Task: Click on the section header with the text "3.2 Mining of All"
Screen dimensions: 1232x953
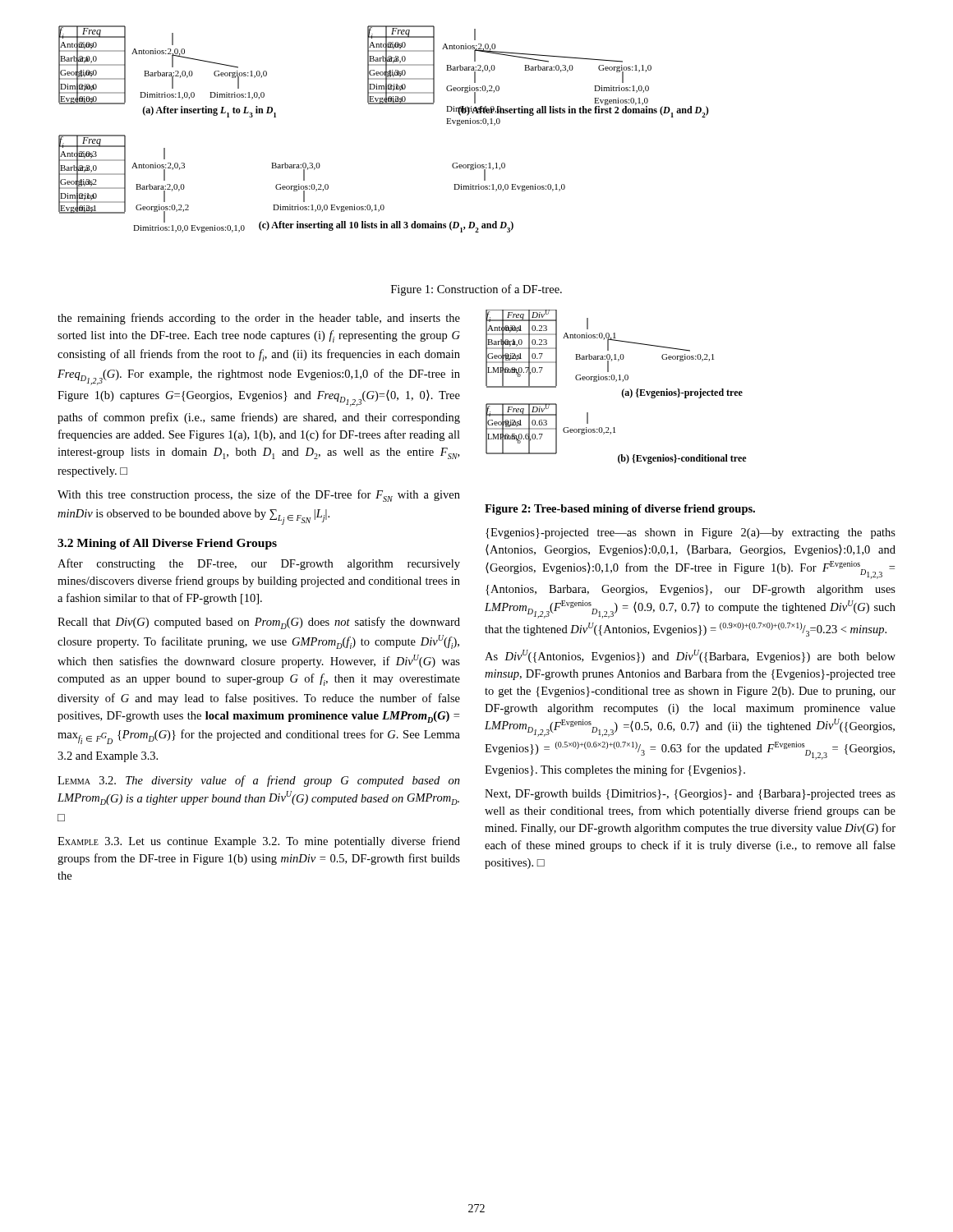Action: [167, 542]
